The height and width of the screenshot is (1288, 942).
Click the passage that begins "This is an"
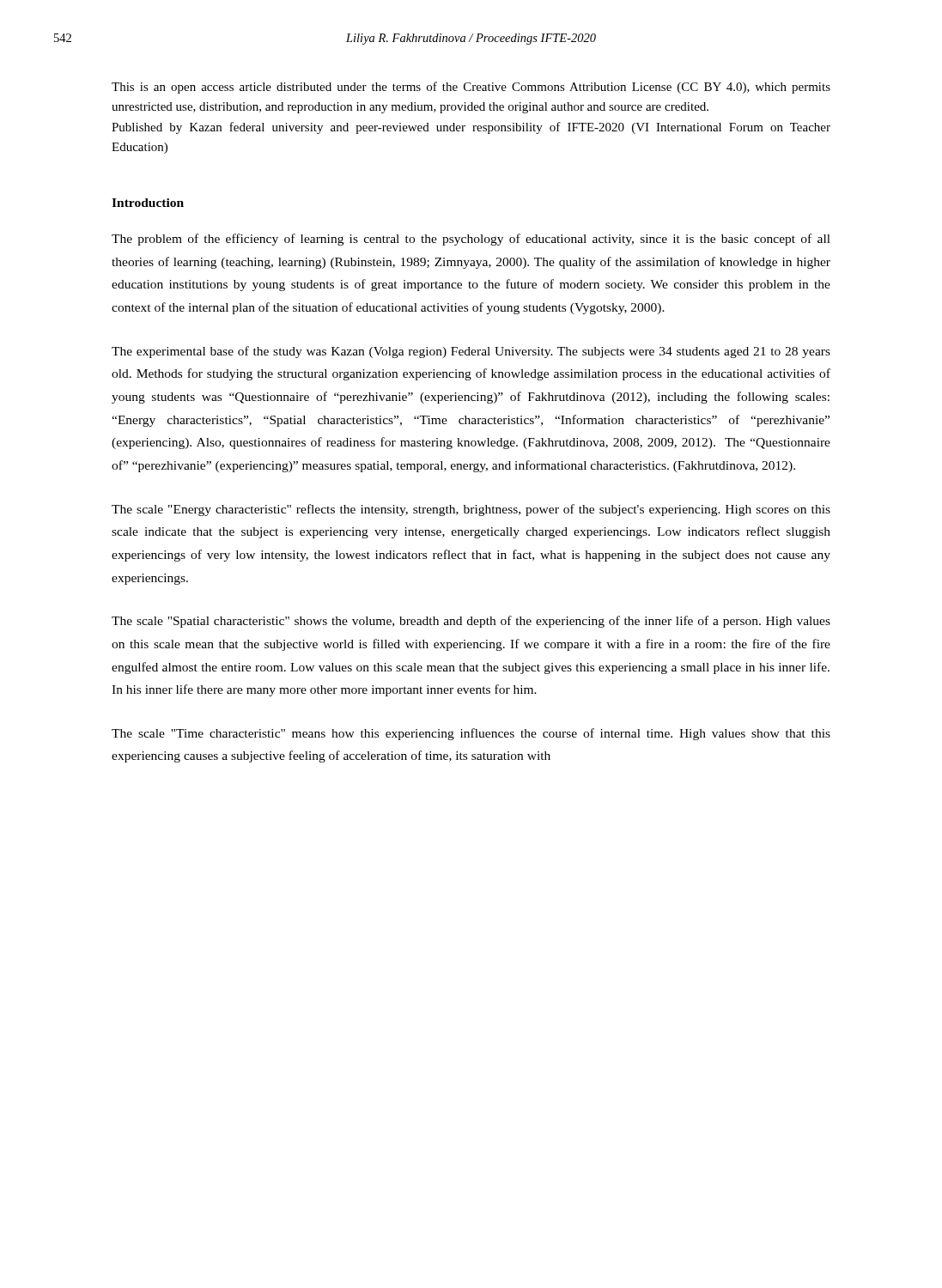tap(471, 117)
